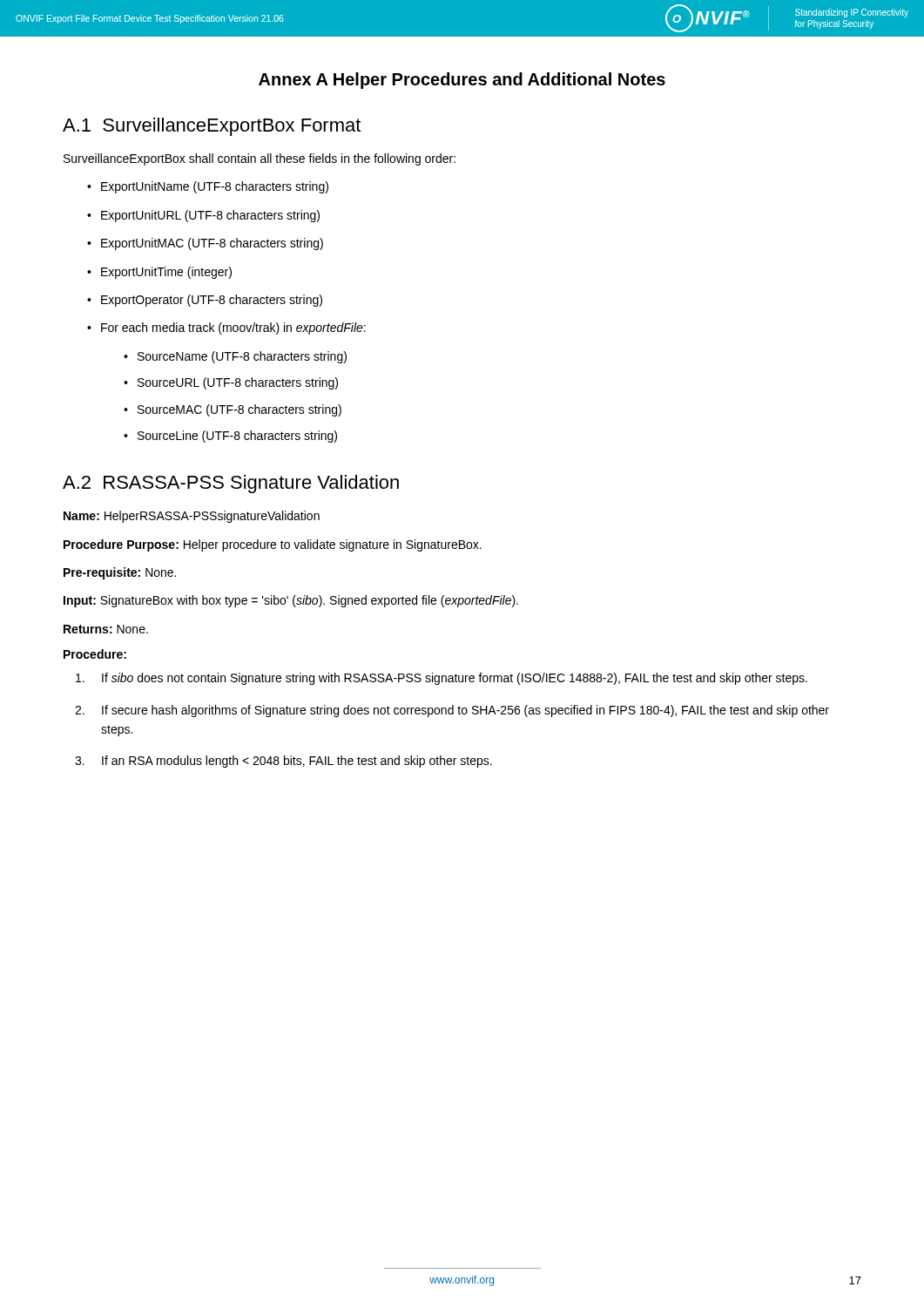Locate the block of text that opens with "SurveillanceExportBox shall contain all these"

[260, 159]
